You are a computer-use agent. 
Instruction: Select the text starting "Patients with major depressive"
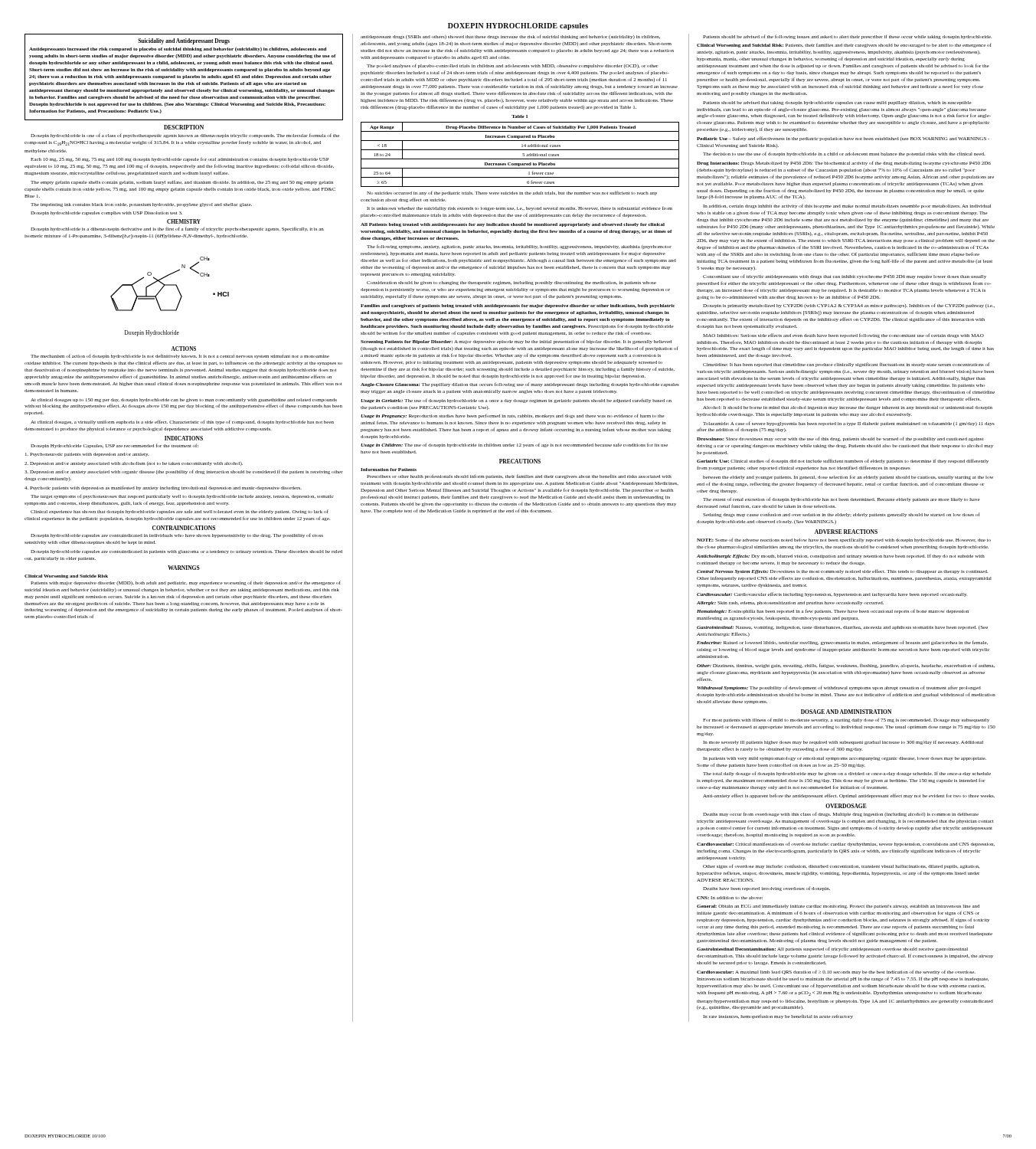184,600
